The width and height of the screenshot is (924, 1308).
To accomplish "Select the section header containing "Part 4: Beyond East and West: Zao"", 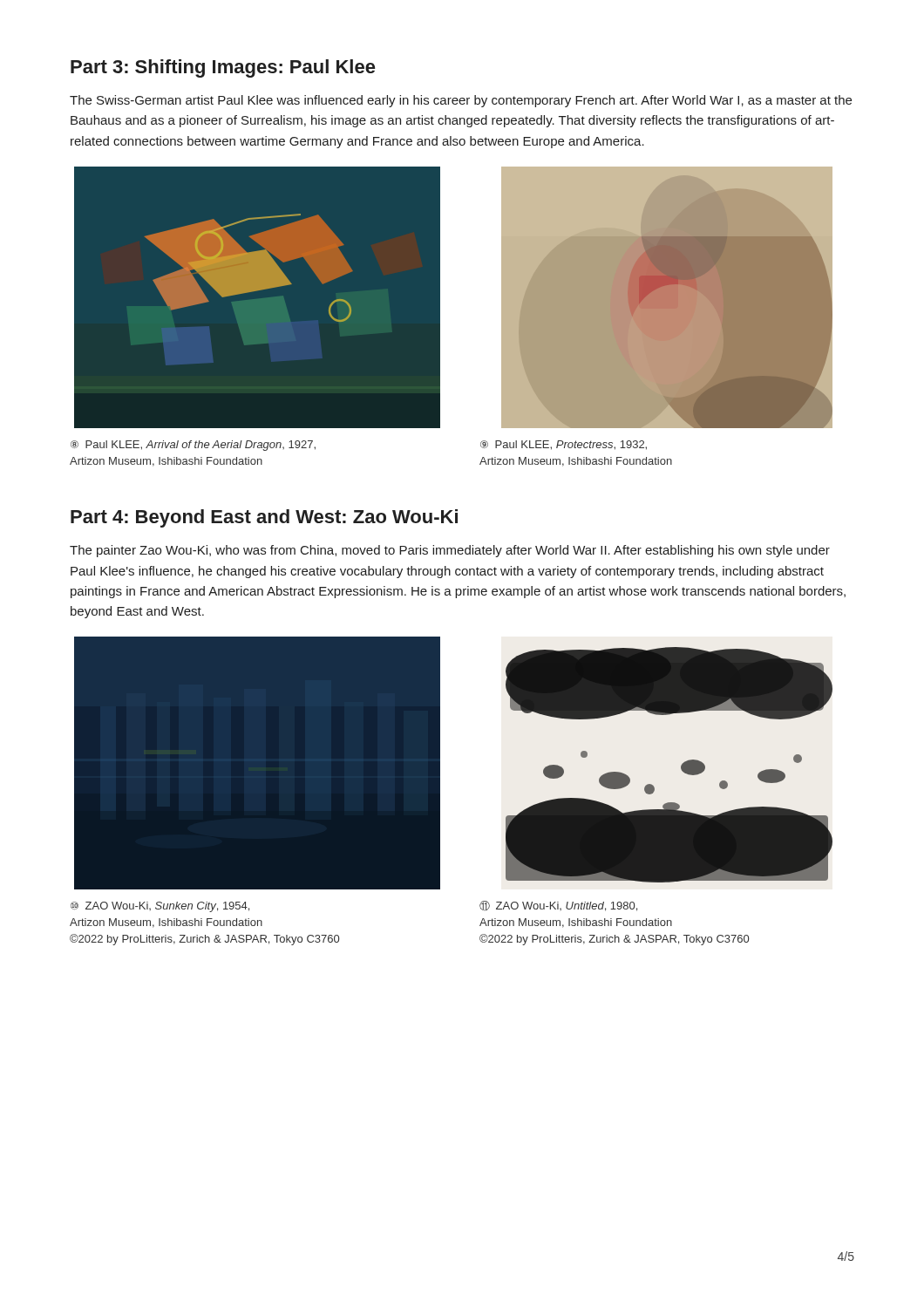I will click(264, 517).
